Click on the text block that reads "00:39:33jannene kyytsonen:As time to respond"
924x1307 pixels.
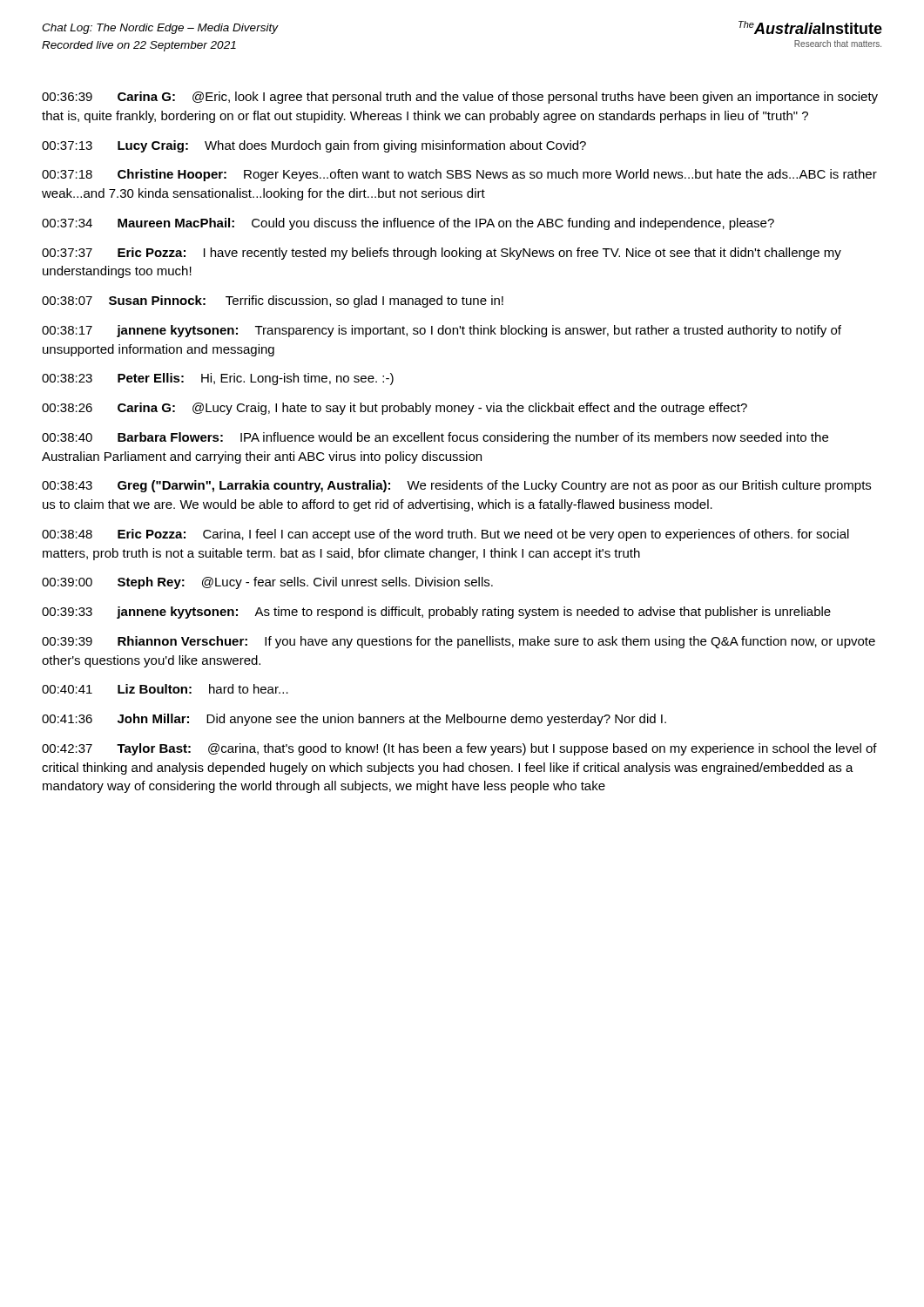[x=436, y=611]
